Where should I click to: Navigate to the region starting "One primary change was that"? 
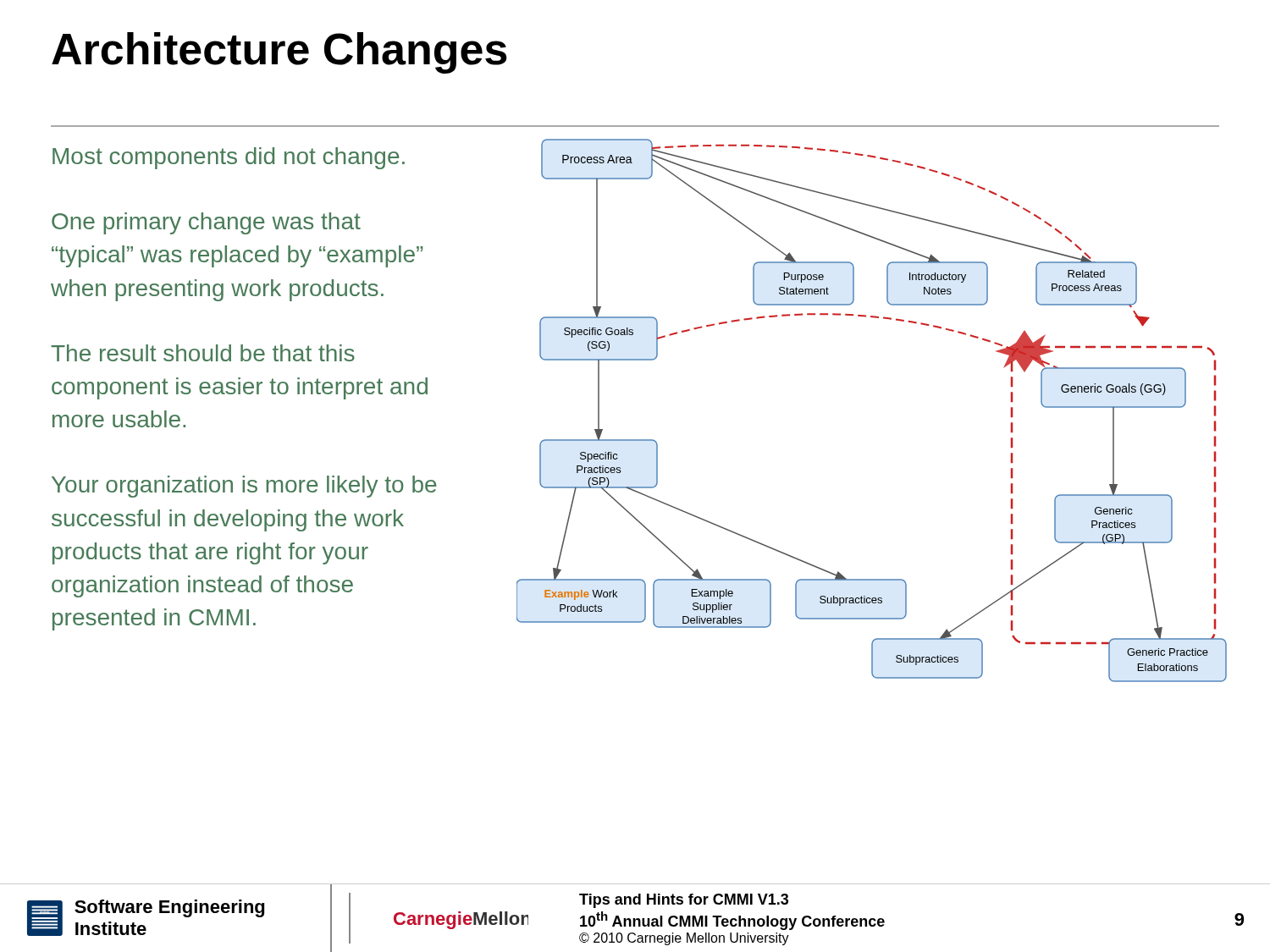[x=237, y=255]
